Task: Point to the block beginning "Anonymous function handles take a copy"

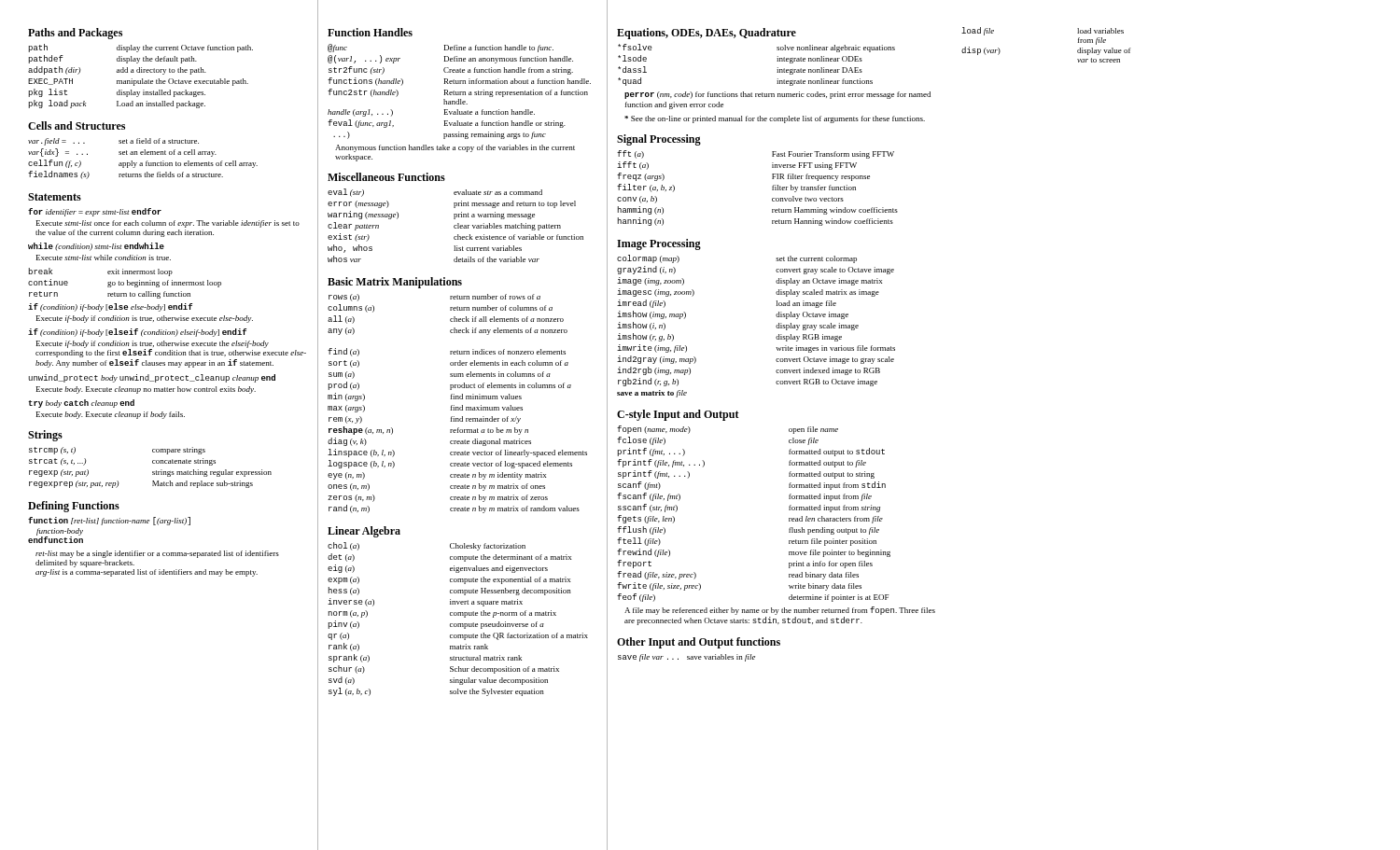Action: click(455, 152)
